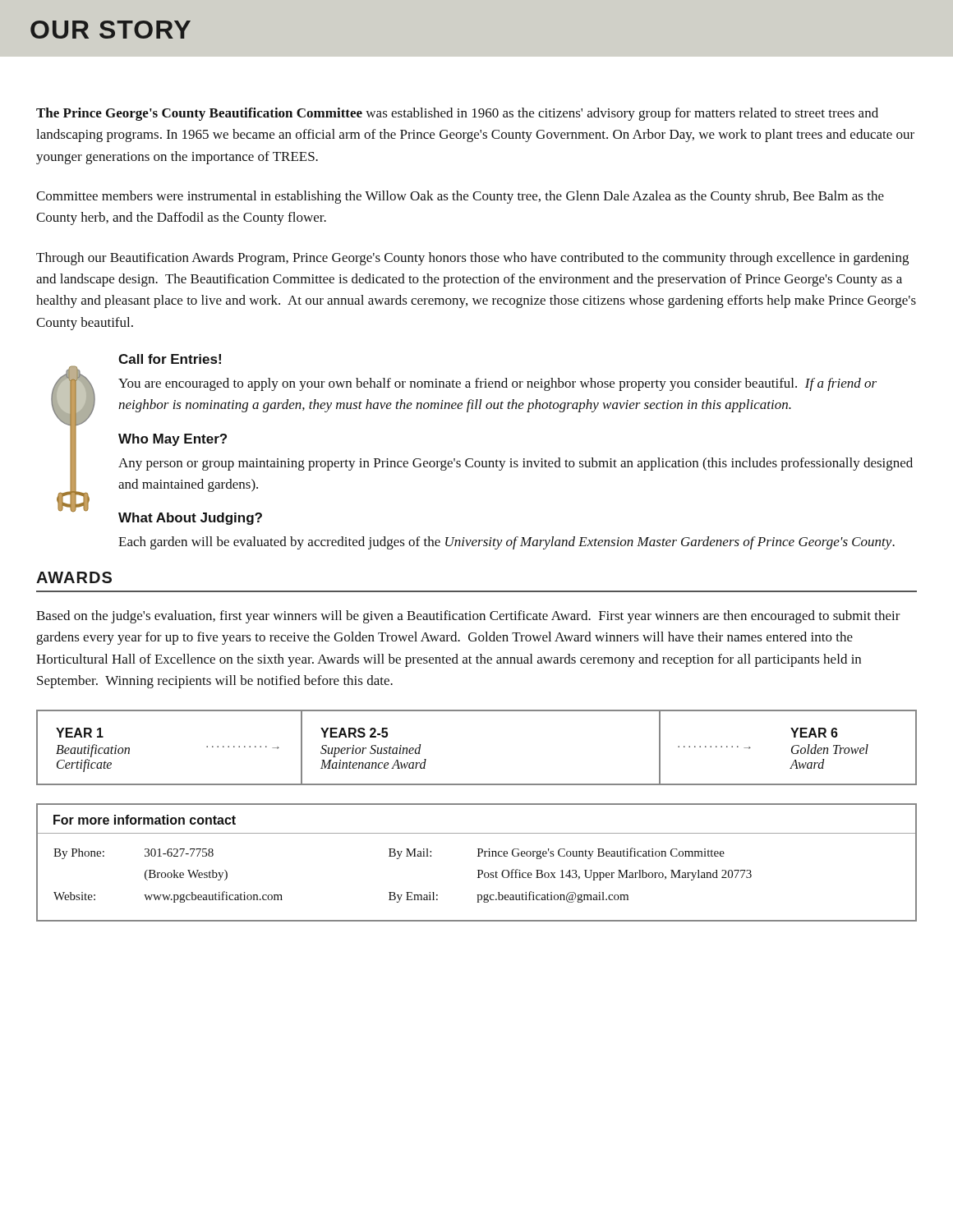This screenshot has width=953, height=1232.
Task: Select the region starting "The Prince George's County"
Action: point(475,135)
